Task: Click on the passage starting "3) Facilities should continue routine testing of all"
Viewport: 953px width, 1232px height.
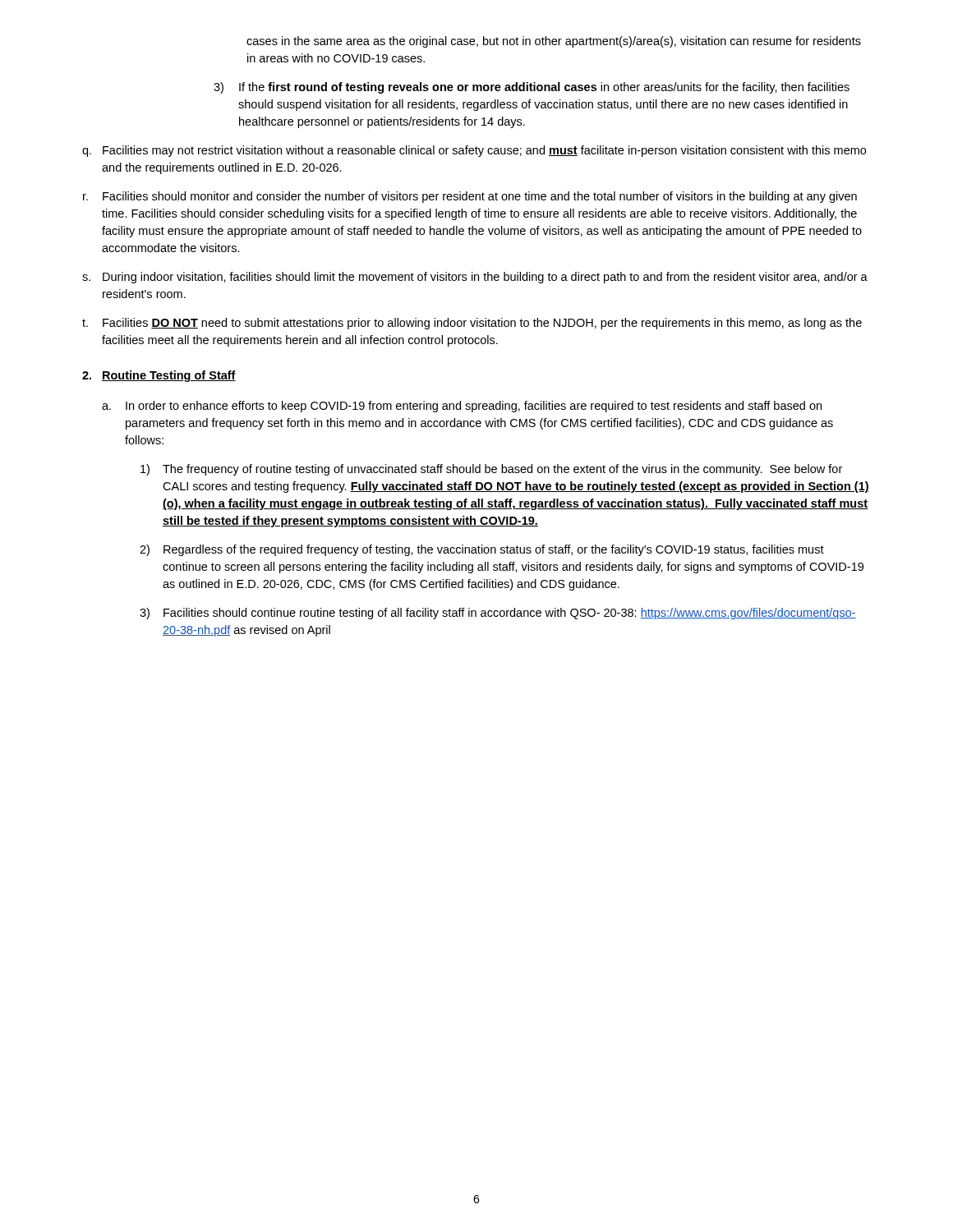Action: [505, 622]
